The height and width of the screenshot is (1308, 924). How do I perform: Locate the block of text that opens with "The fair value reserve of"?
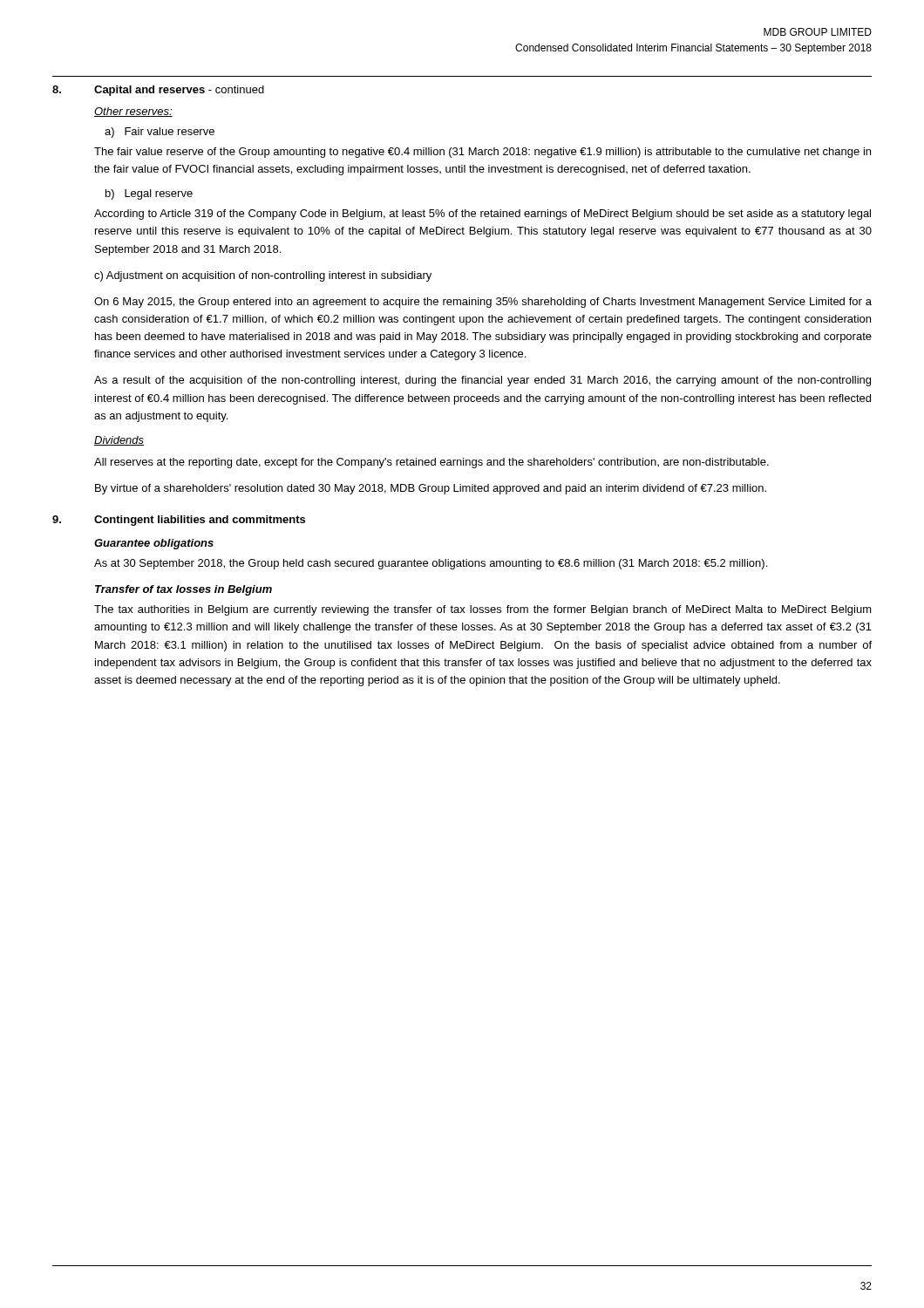pos(483,160)
